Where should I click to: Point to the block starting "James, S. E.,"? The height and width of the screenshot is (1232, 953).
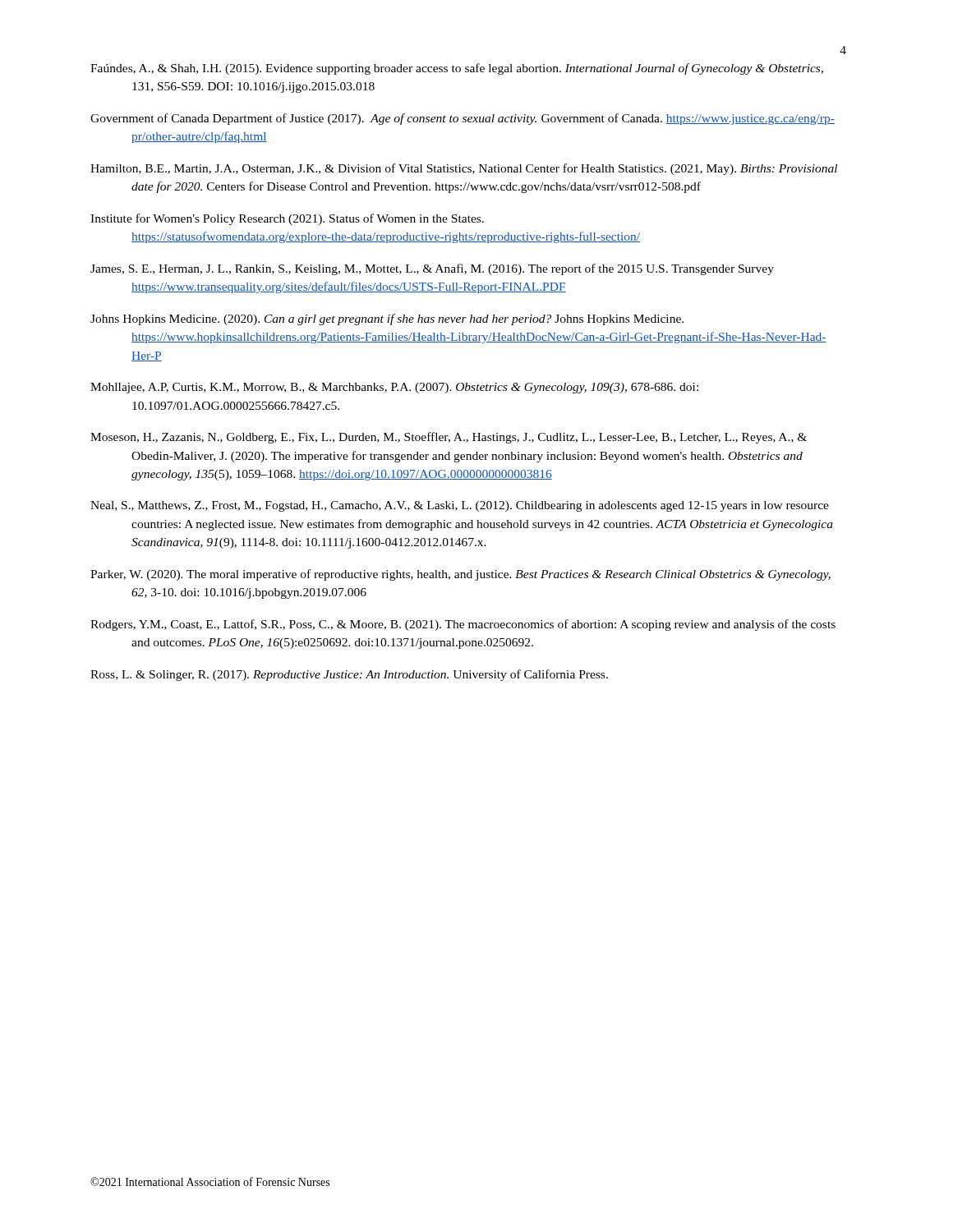(432, 277)
